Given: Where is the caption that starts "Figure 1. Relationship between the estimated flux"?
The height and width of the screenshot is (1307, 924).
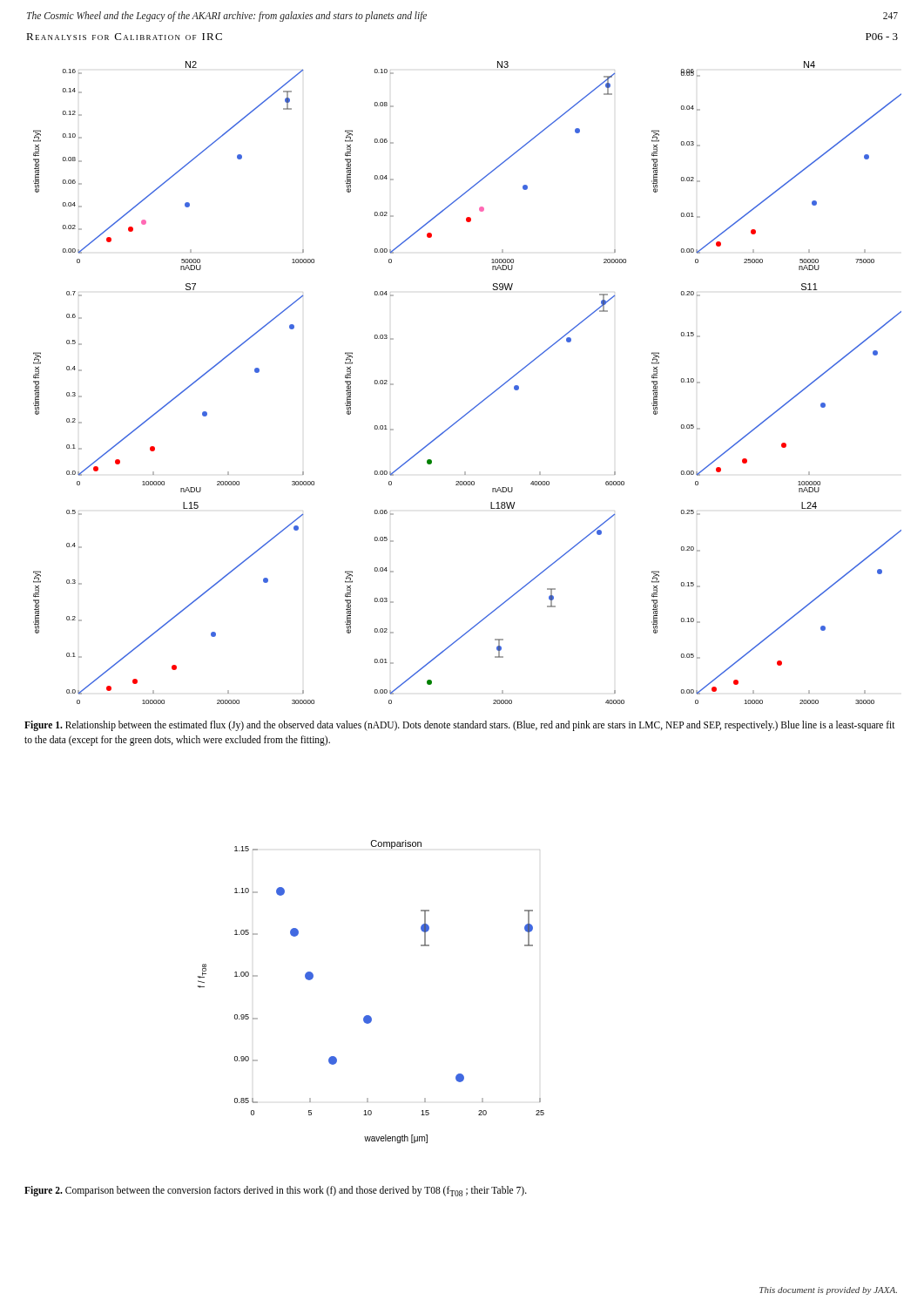Looking at the screenshot, I should pos(460,733).
